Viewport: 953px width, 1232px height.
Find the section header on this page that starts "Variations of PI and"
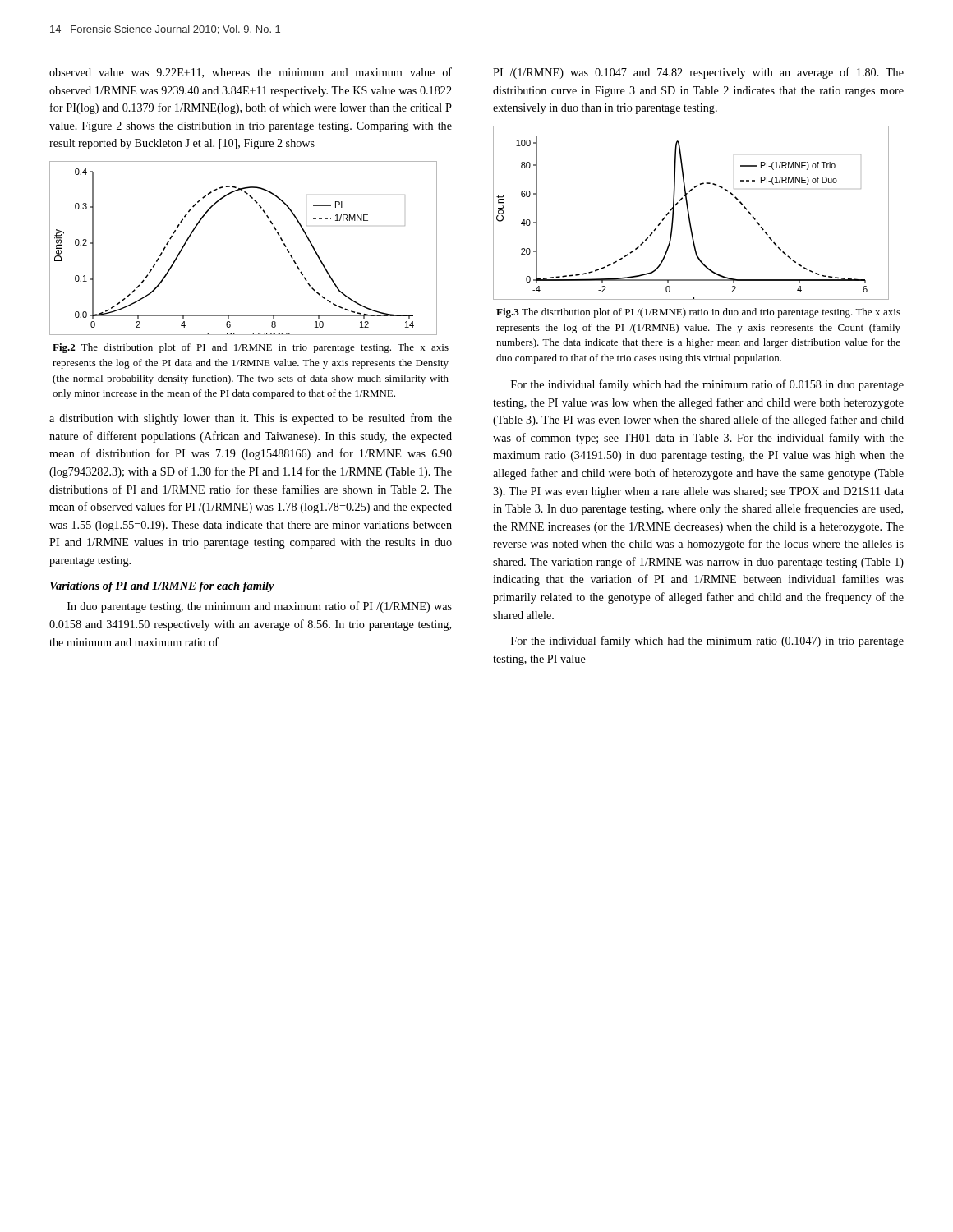[x=162, y=586]
